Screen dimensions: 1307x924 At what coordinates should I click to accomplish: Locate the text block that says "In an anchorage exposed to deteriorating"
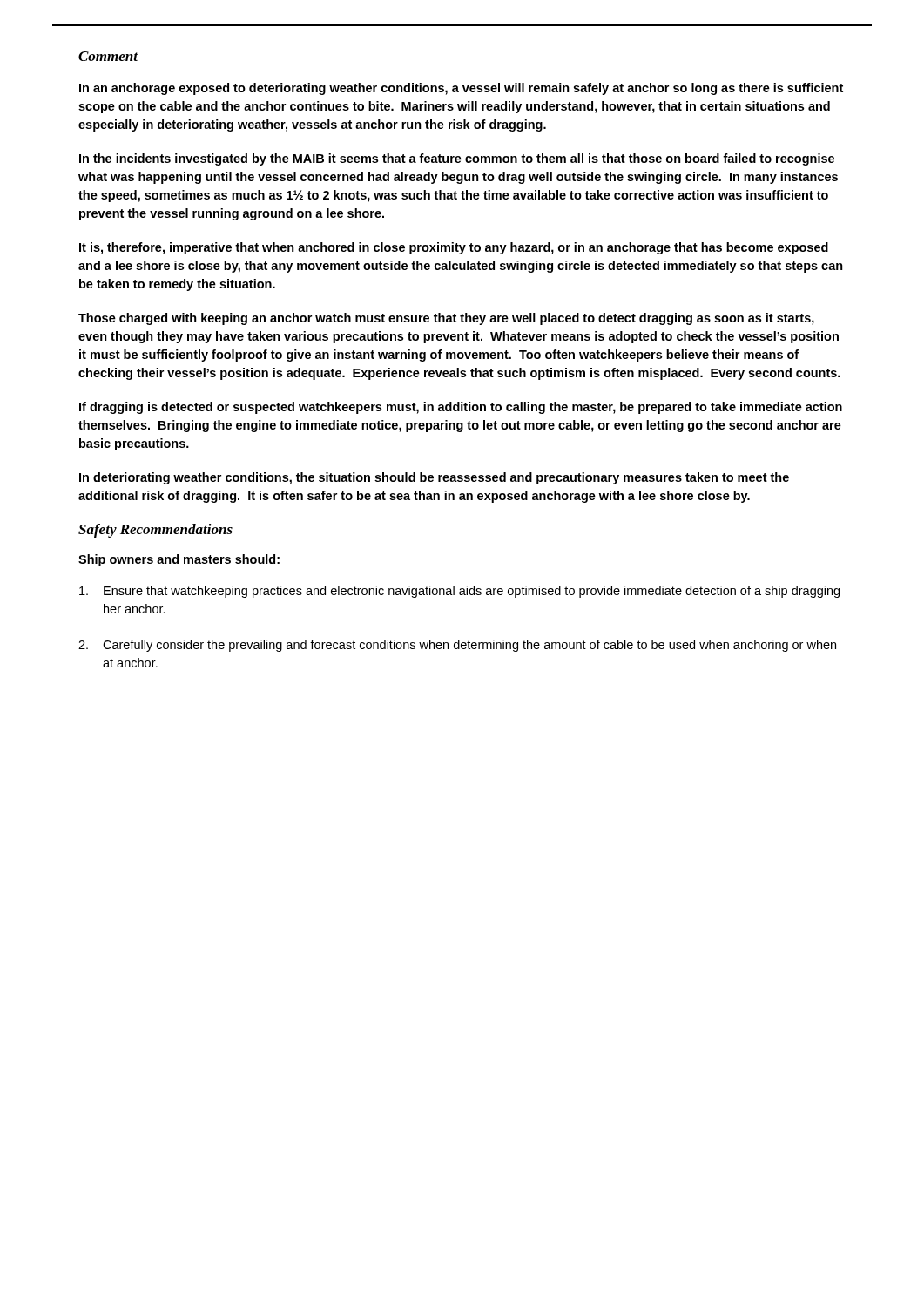(461, 106)
